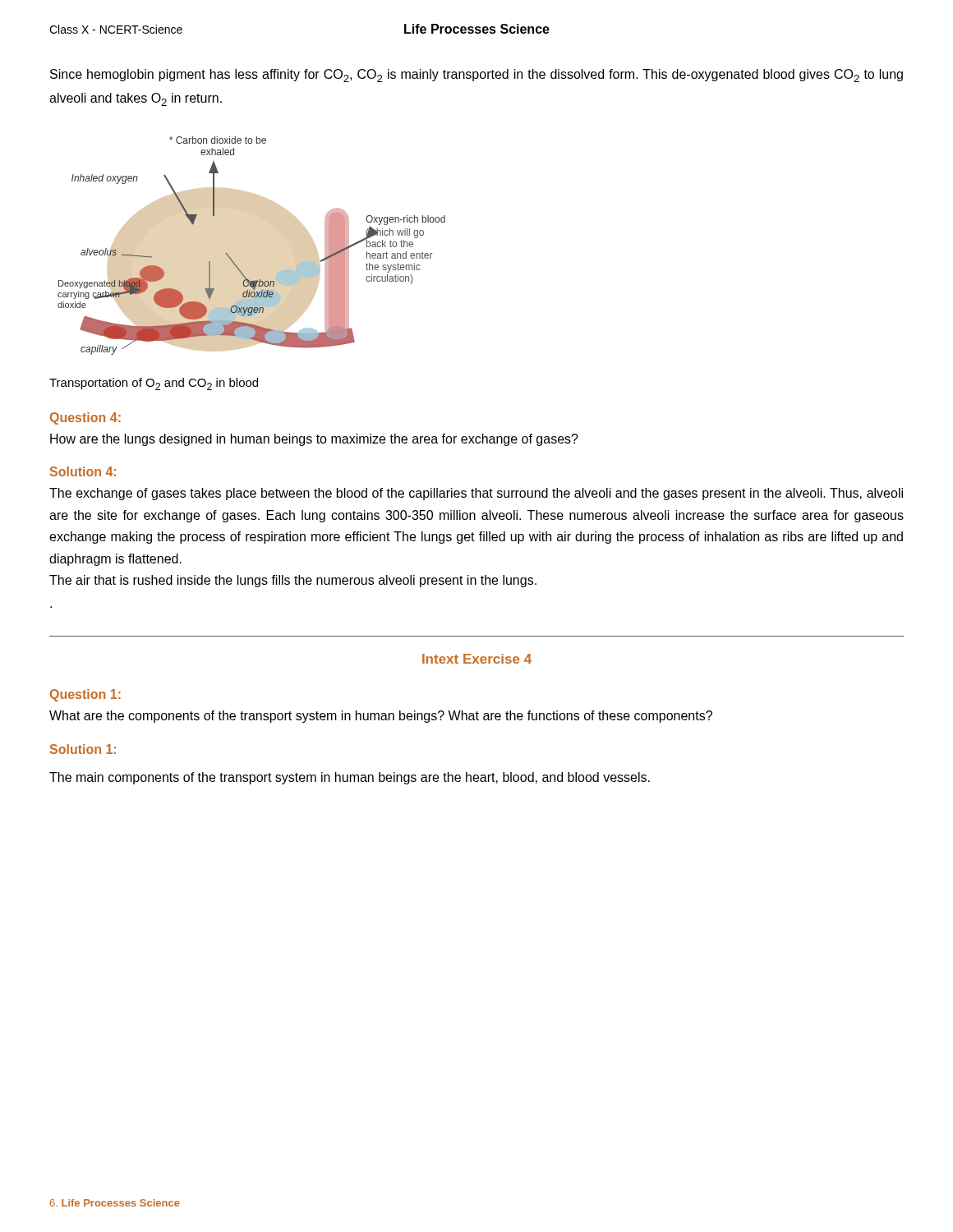Point to the text starting "Intext Exercise 4"
Screen dimensions: 1232x953
[x=476, y=659]
